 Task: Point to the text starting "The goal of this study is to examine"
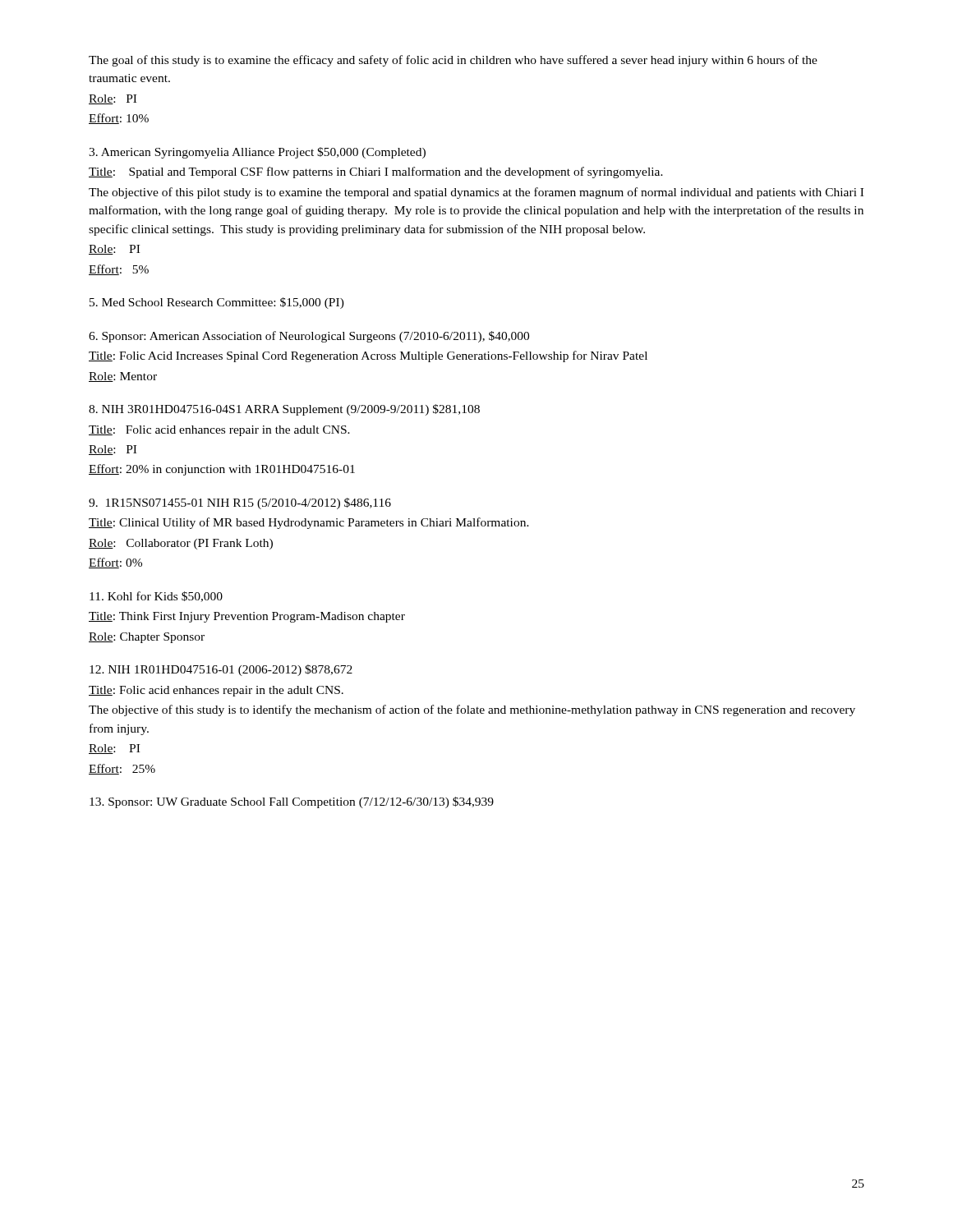pyautogui.click(x=453, y=61)
